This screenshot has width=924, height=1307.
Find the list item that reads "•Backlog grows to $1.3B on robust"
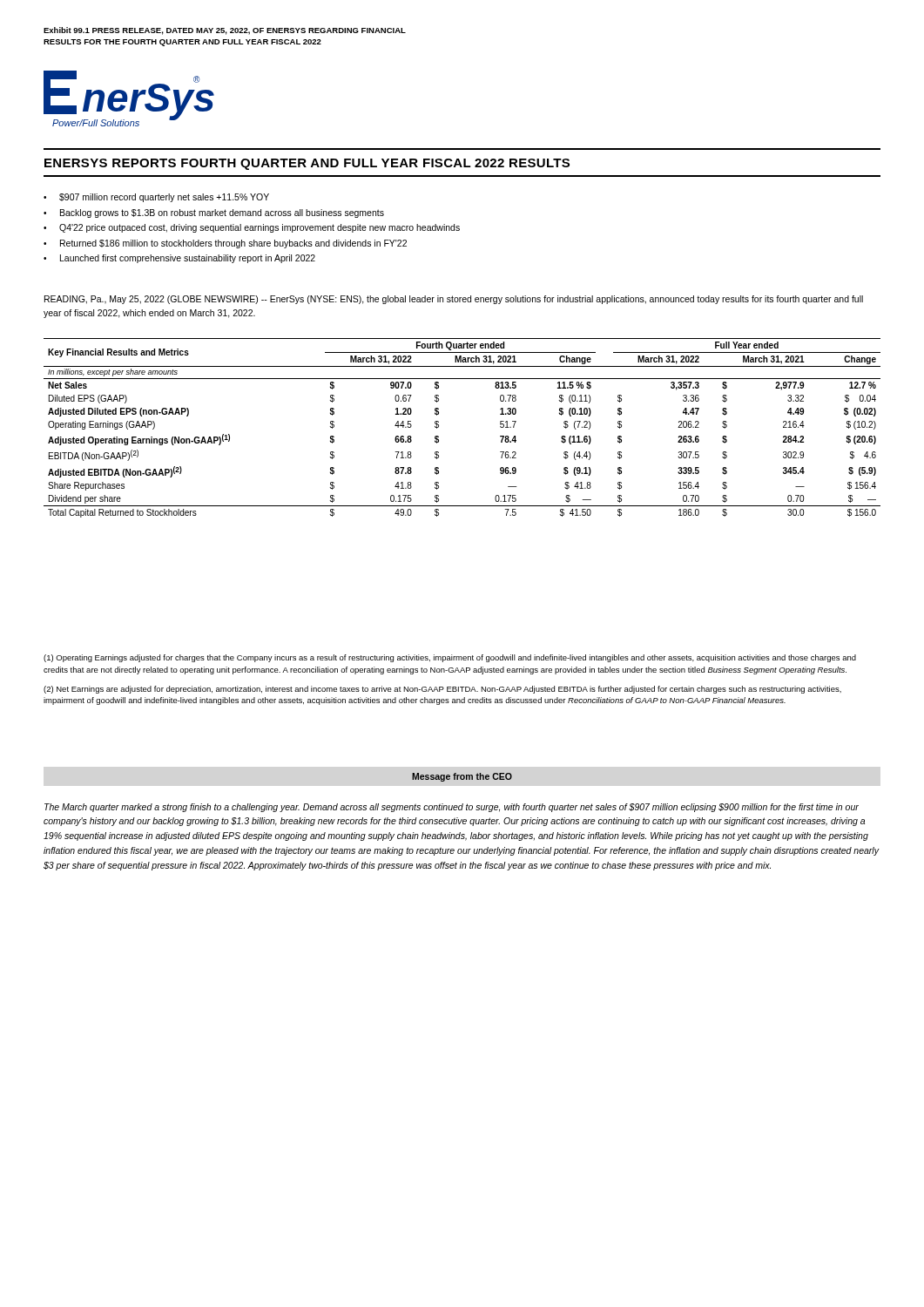[x=214, y=212]
